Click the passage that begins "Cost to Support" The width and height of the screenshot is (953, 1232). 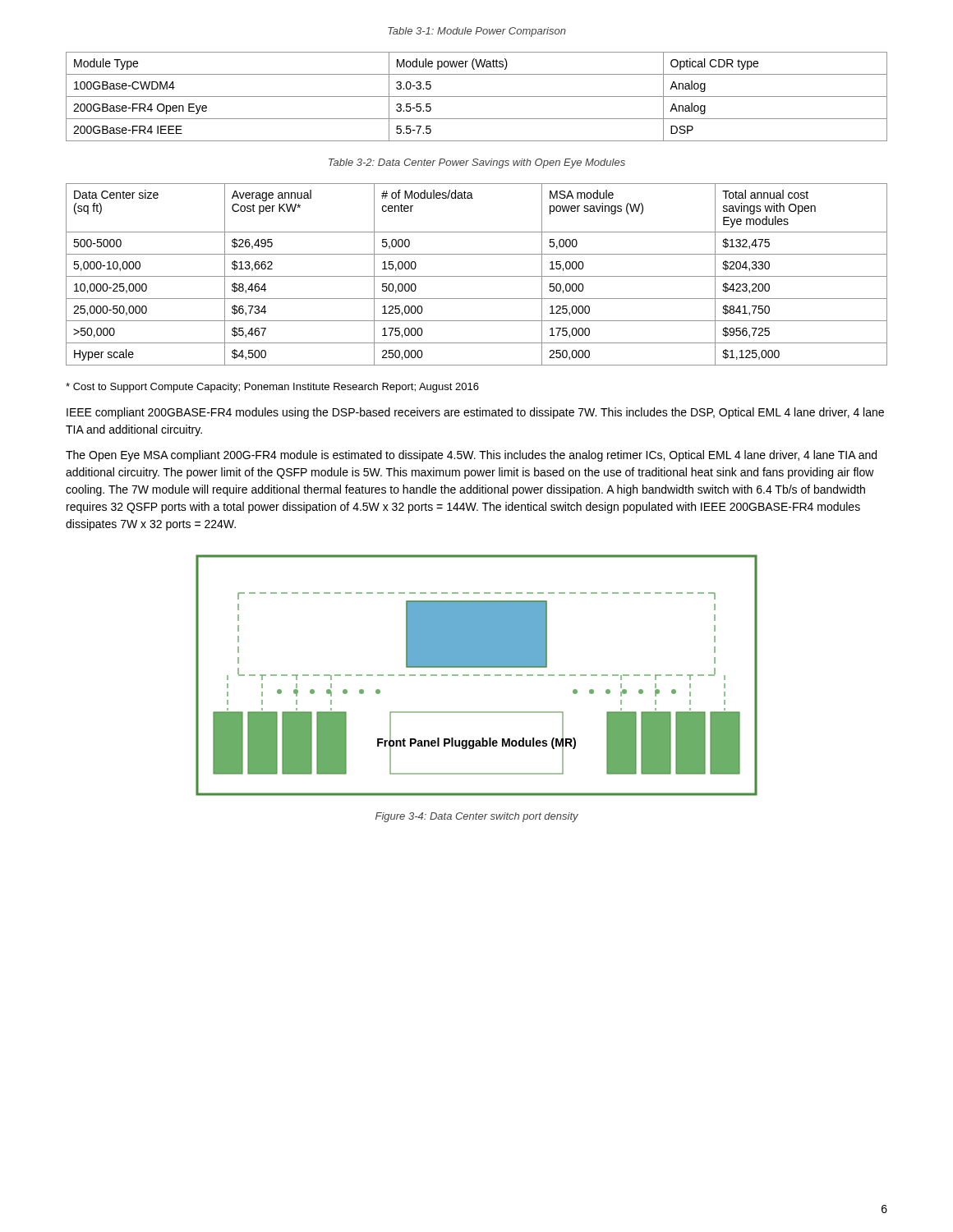pyautogui.click(x=272, y=386)
